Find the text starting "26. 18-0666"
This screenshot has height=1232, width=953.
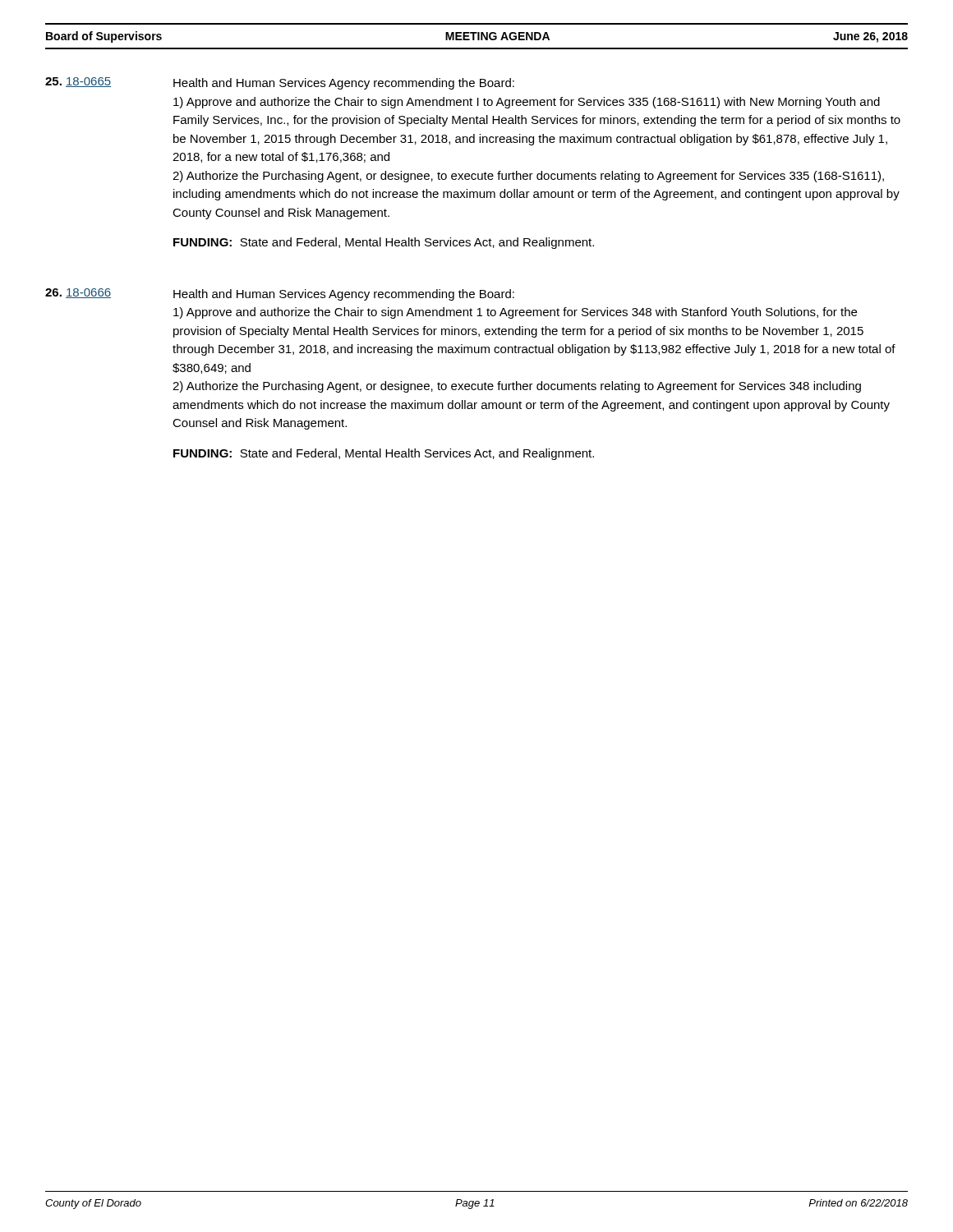pyautogui.click(x=78, y=292)
